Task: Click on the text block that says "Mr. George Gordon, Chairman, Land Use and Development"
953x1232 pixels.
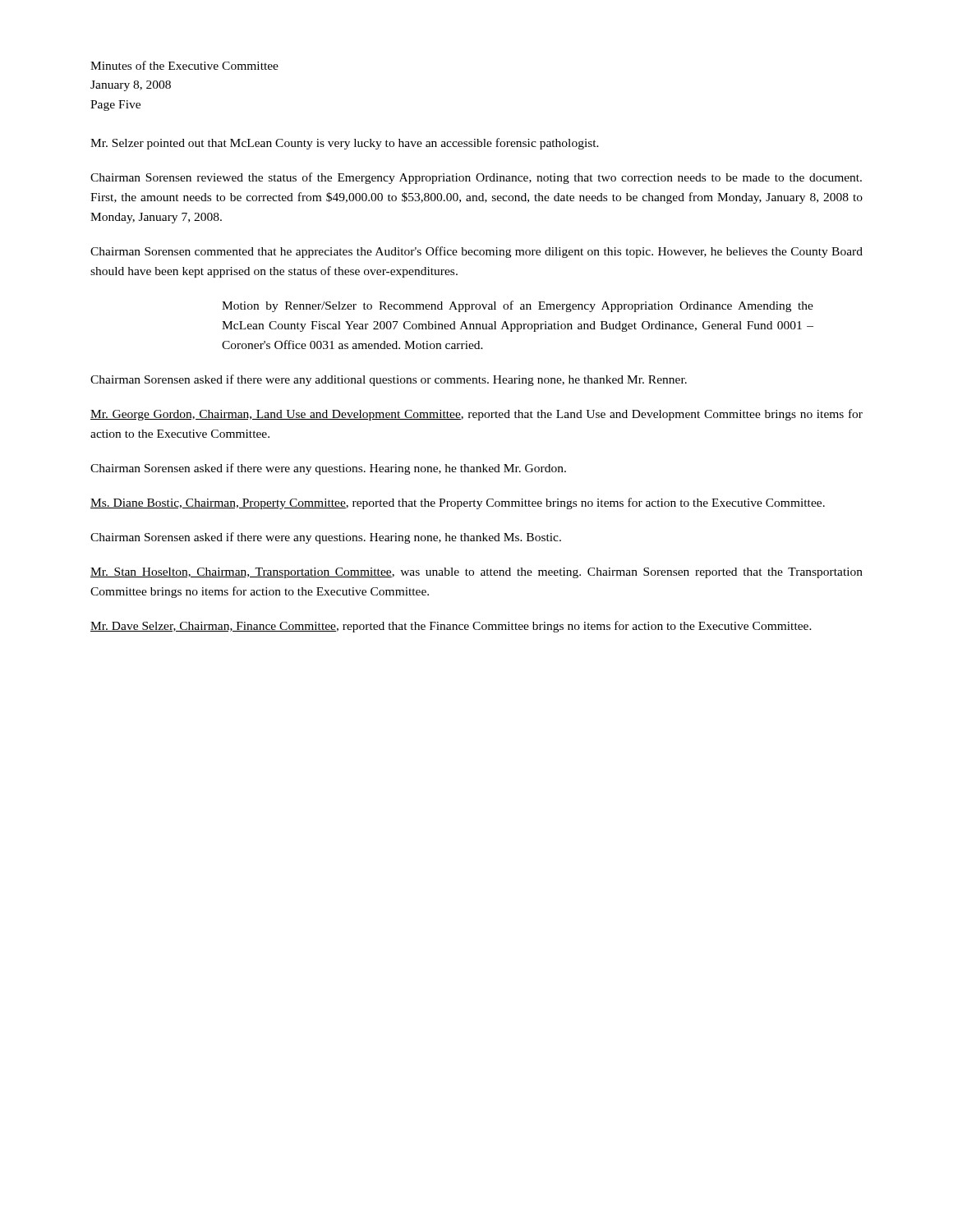Action: (476, 423)
